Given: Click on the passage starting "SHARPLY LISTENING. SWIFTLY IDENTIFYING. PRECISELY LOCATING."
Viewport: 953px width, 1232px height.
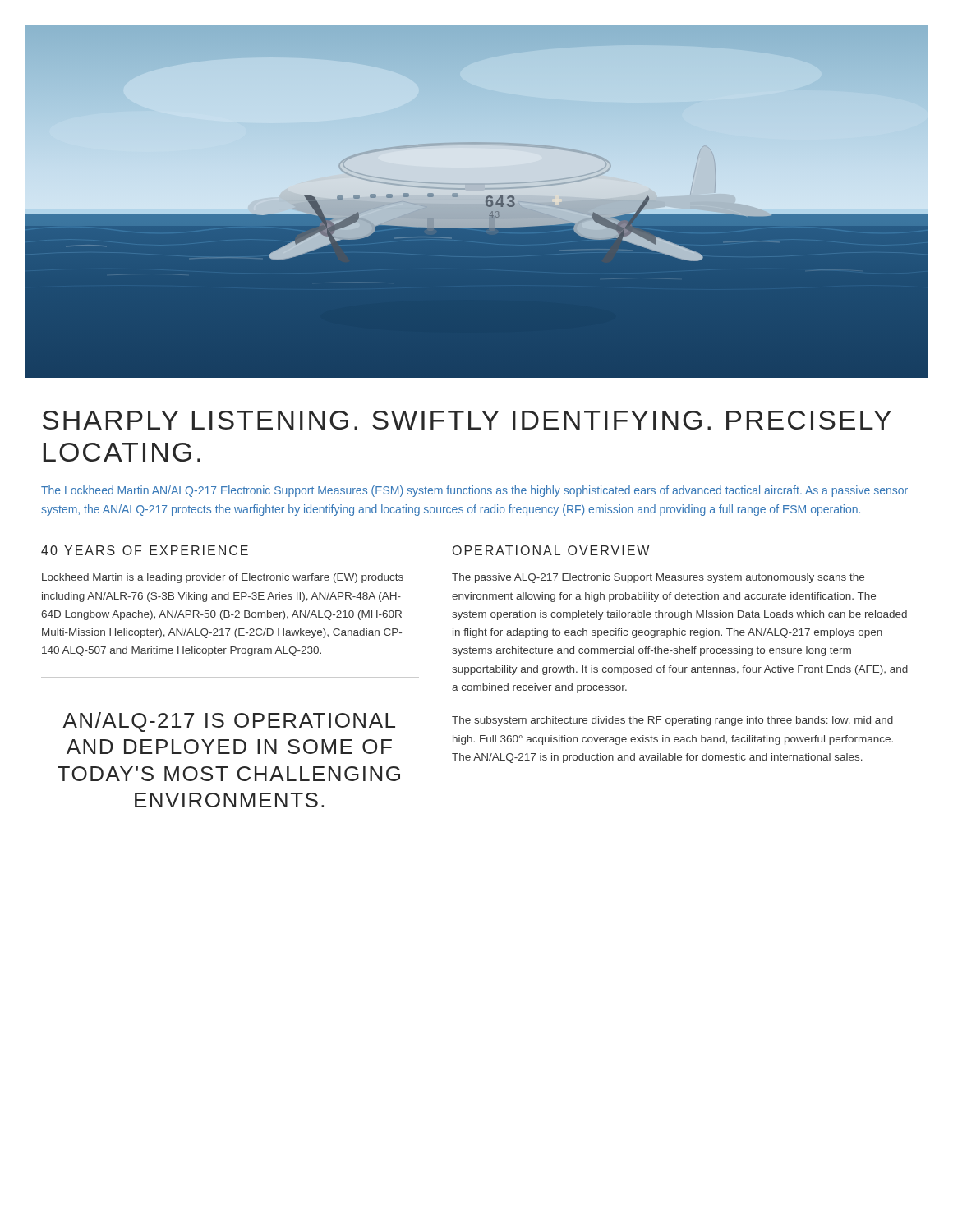Looking at the screenshot, I should click(x=467, y=436).
